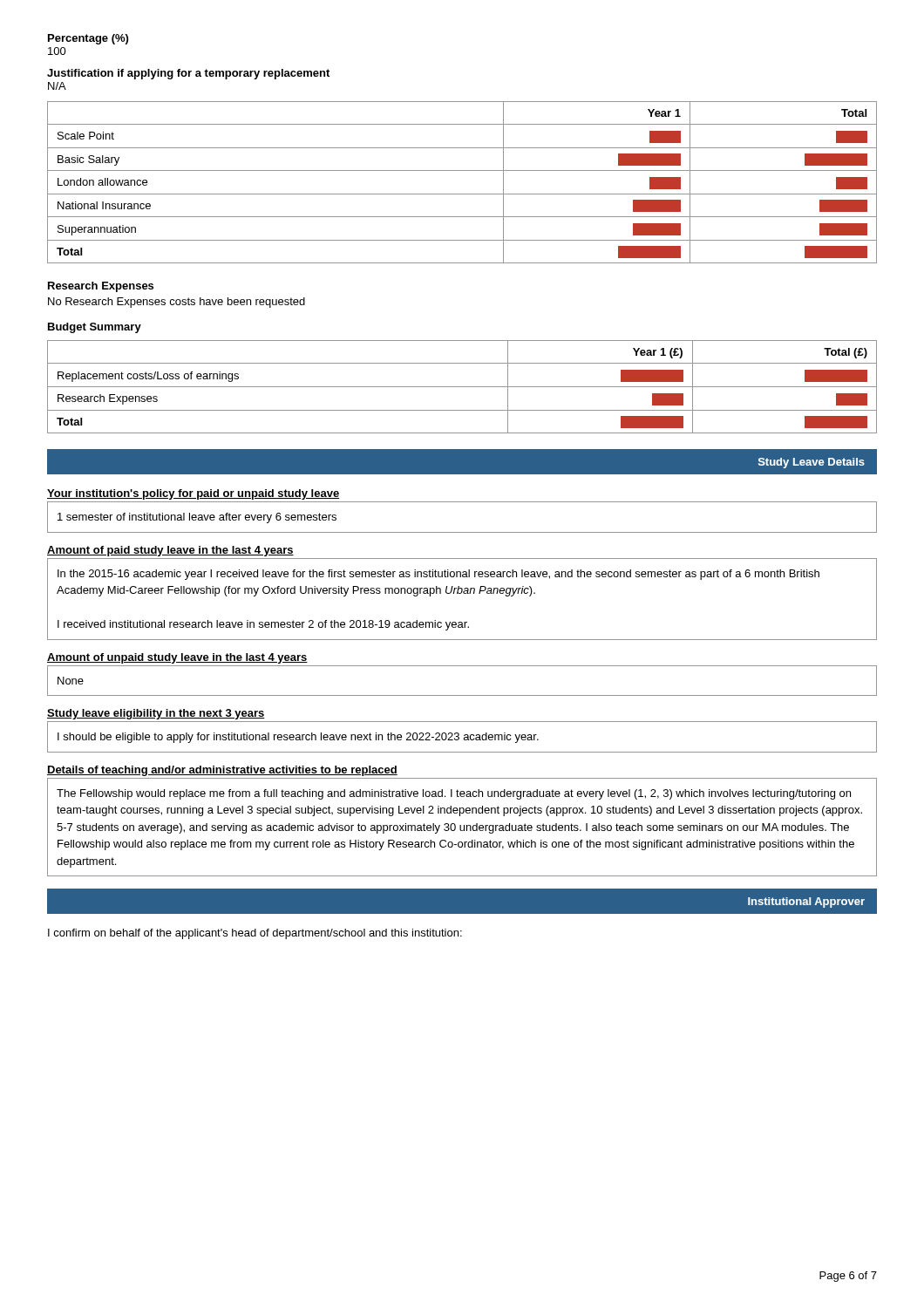
Task: Point to the block starting "Budget Summary"
Action: coord(94,327)
